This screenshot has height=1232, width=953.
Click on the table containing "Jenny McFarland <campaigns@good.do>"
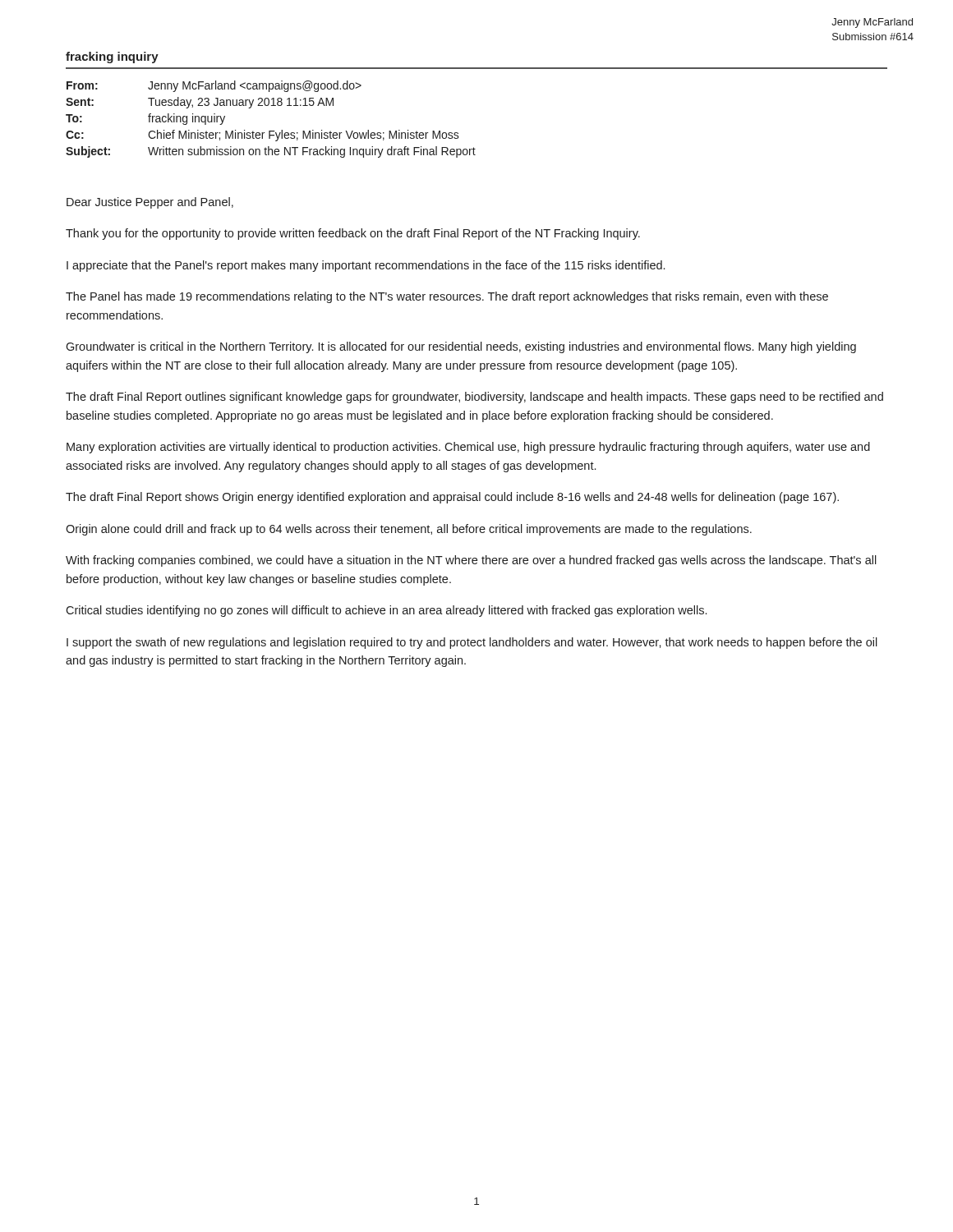[x=476, y=114]
